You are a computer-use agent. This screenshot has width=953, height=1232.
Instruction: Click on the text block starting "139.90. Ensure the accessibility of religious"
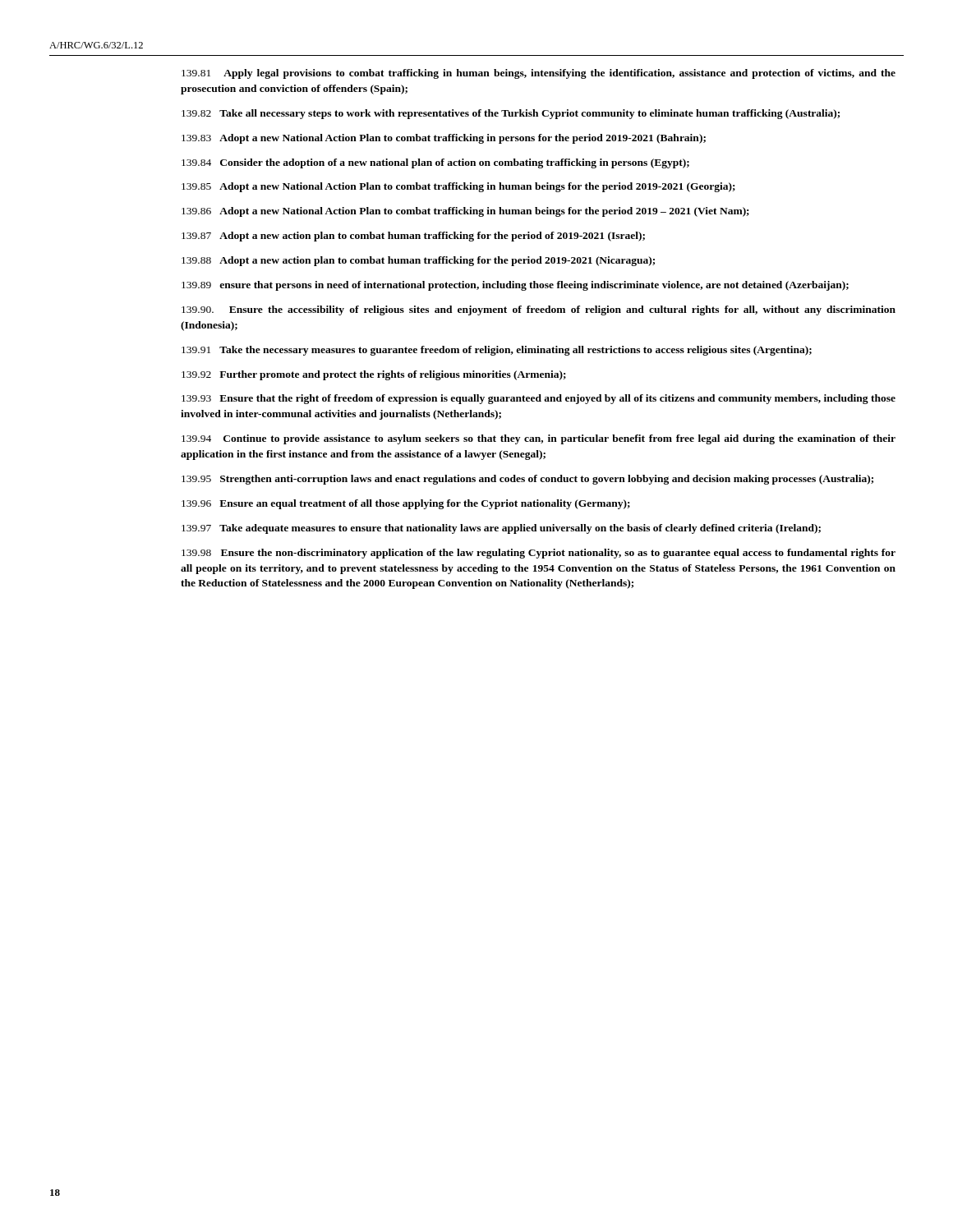[538, 317]
